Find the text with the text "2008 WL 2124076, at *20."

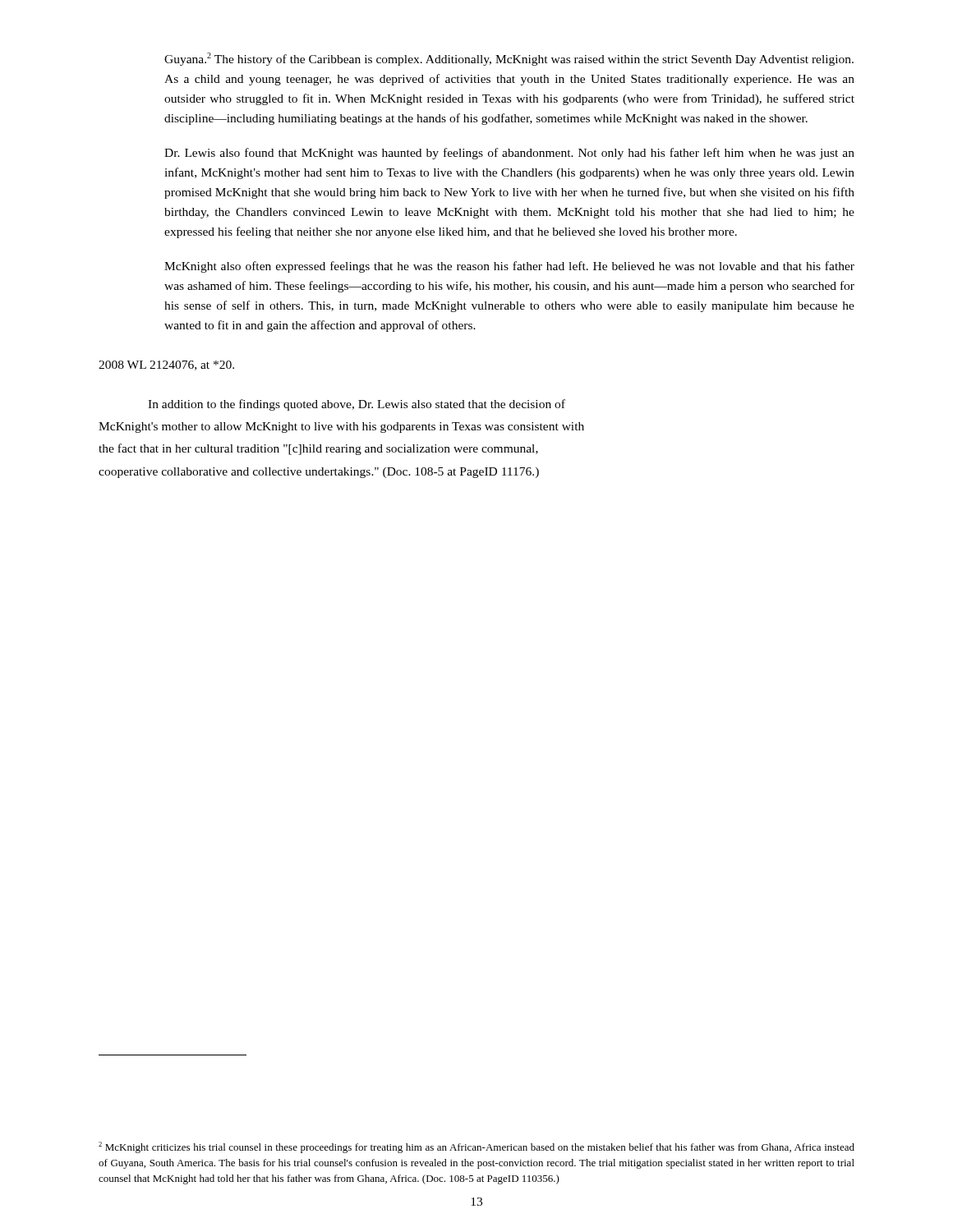167,364
